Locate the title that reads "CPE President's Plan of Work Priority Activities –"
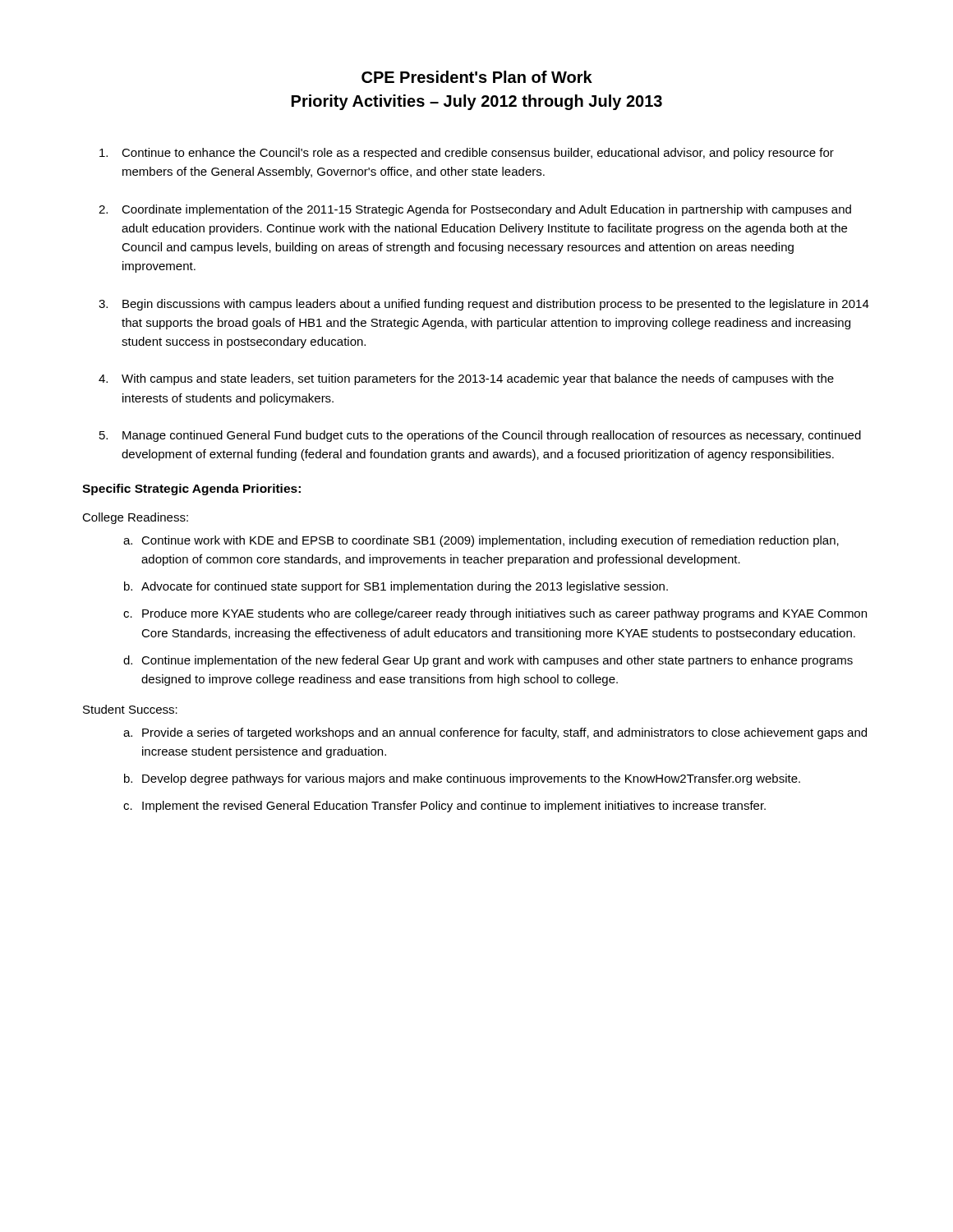 (x=476, y=90)
